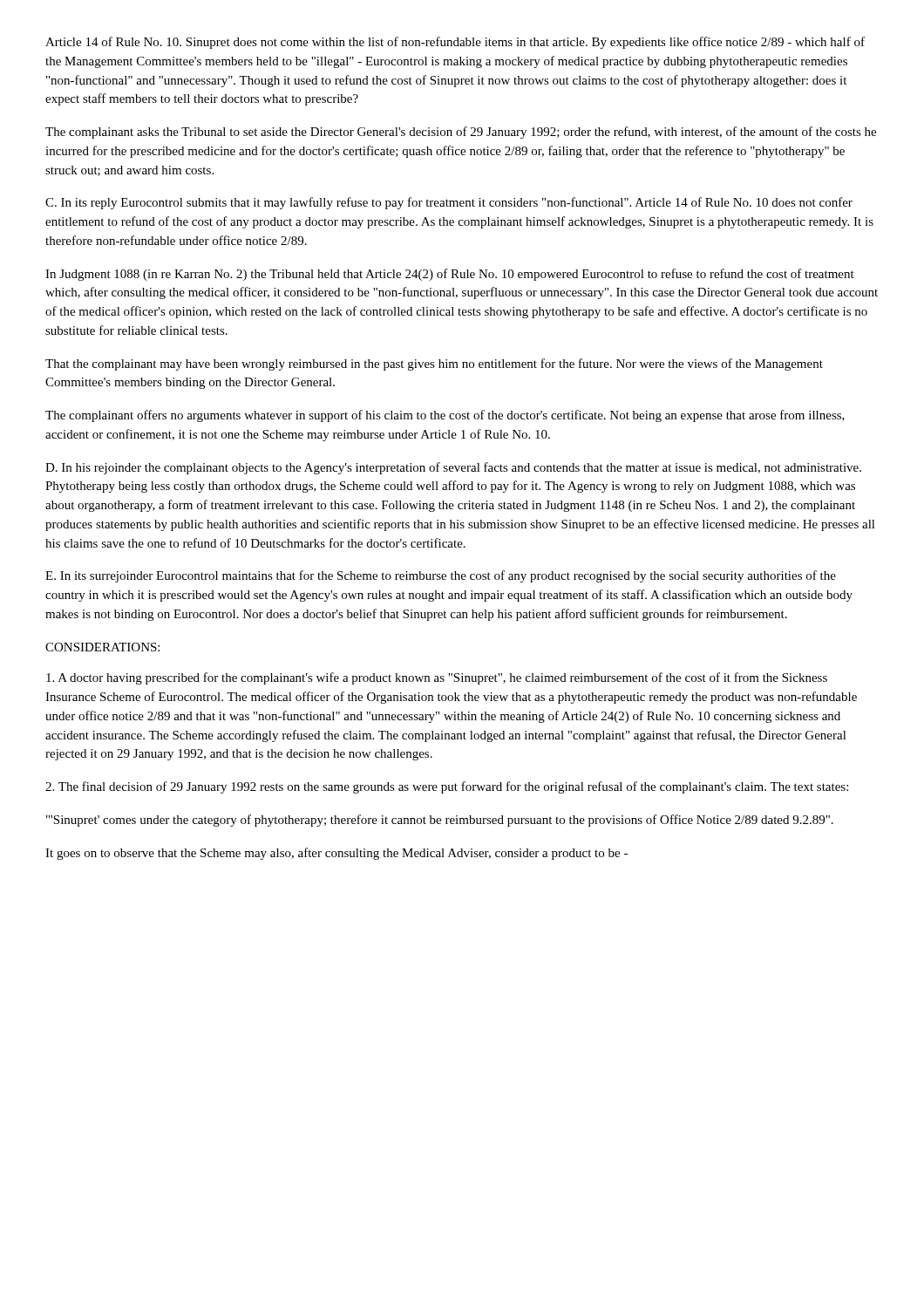Click the passage that begins "C. In its reply Eurocontrol submits that it"
This screenshot has width=924, height=1308.
pyautogui.click(x=459, y=222)
